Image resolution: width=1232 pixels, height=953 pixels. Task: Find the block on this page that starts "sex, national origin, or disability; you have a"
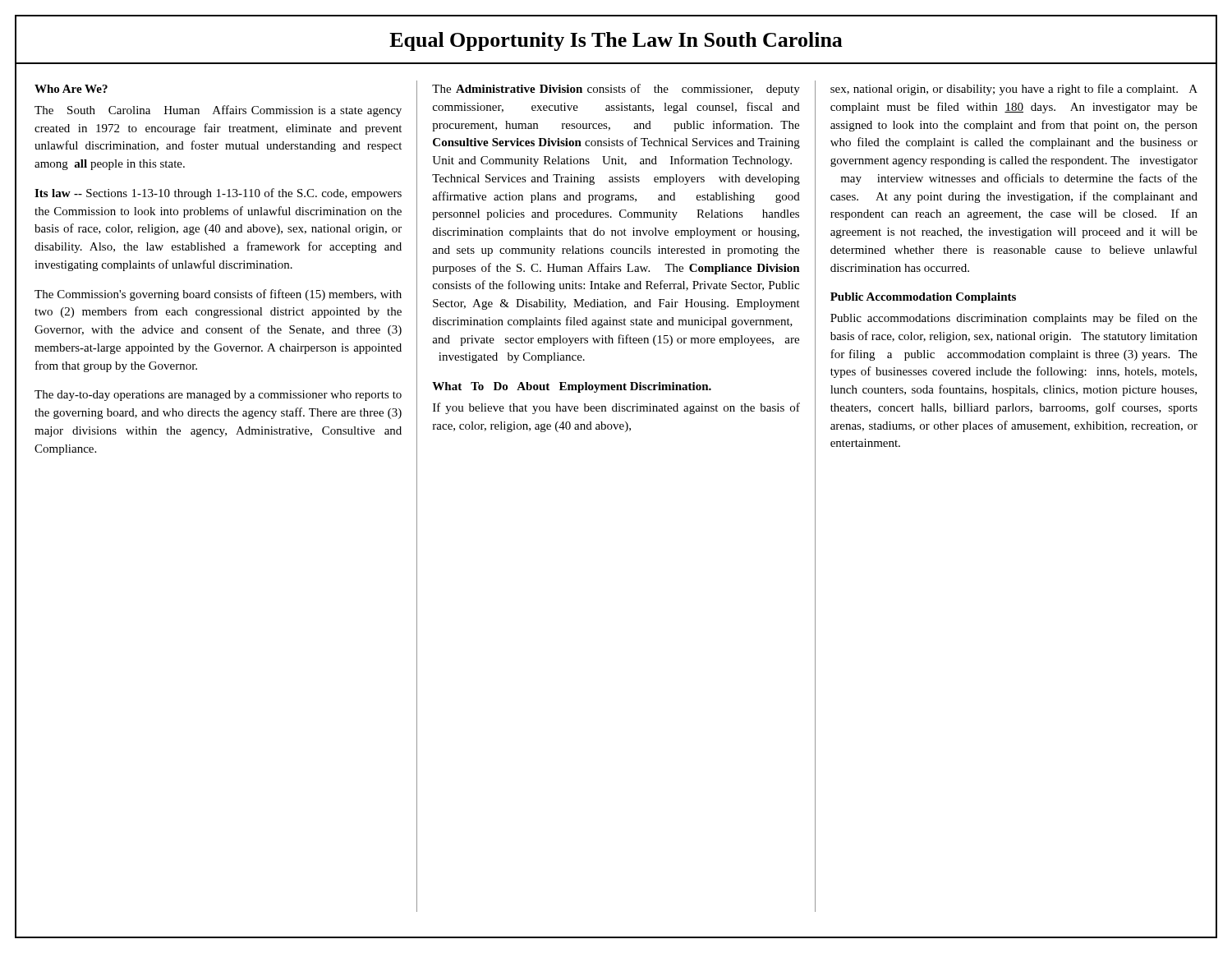(1014, 179)
